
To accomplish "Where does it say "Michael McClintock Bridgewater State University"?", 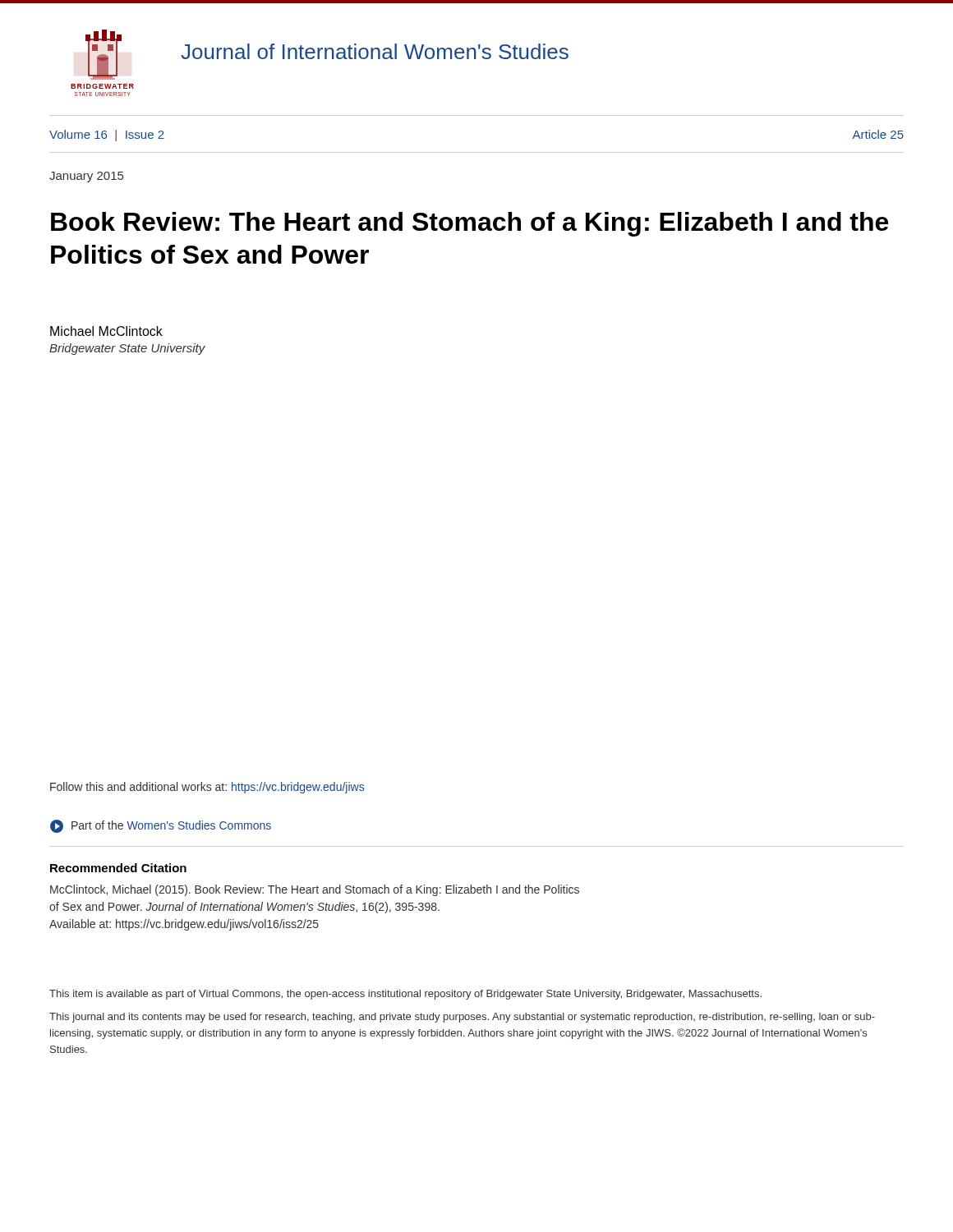I will tap(127, 340).
